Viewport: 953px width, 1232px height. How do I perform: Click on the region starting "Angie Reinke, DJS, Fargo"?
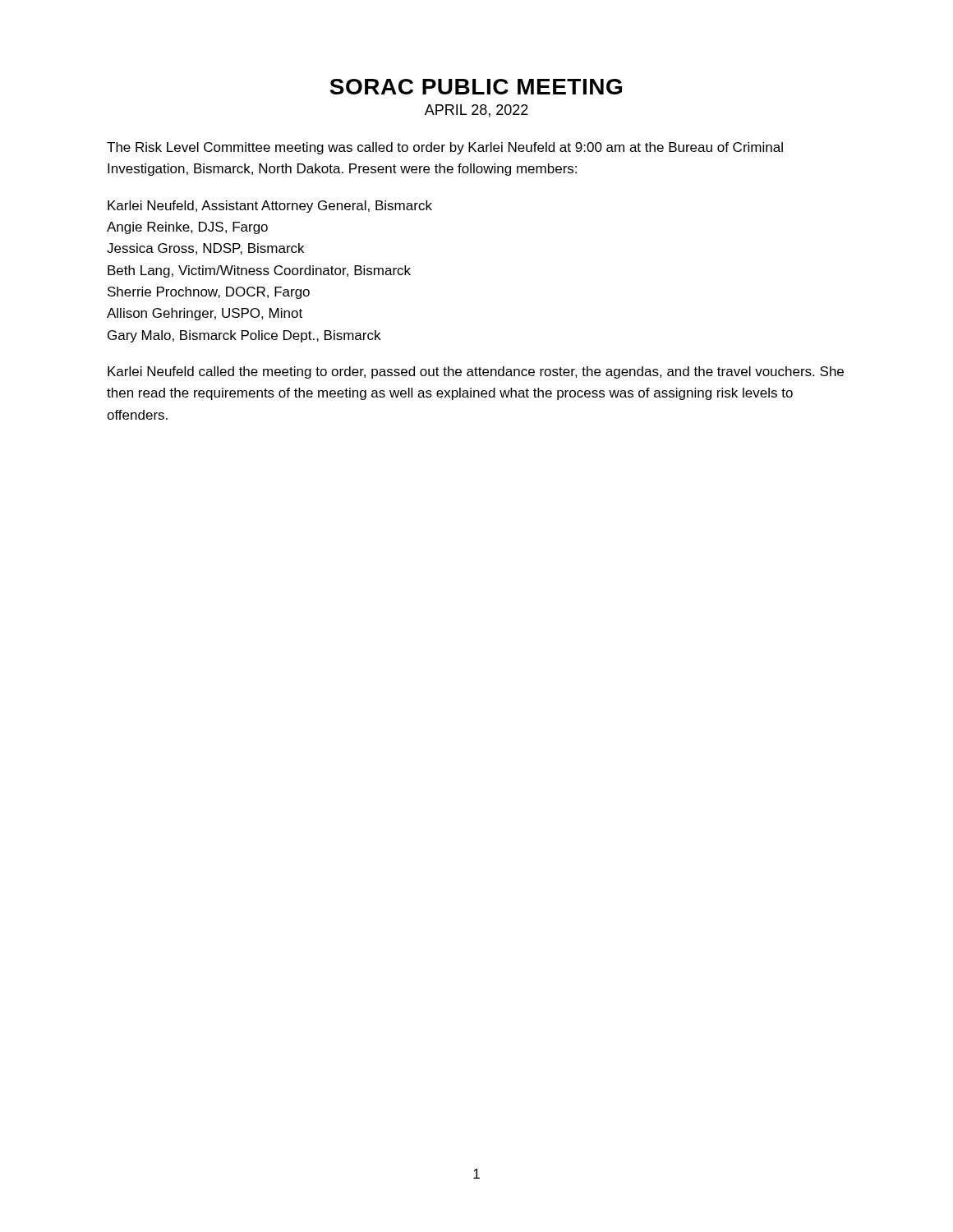coord(188,227)
